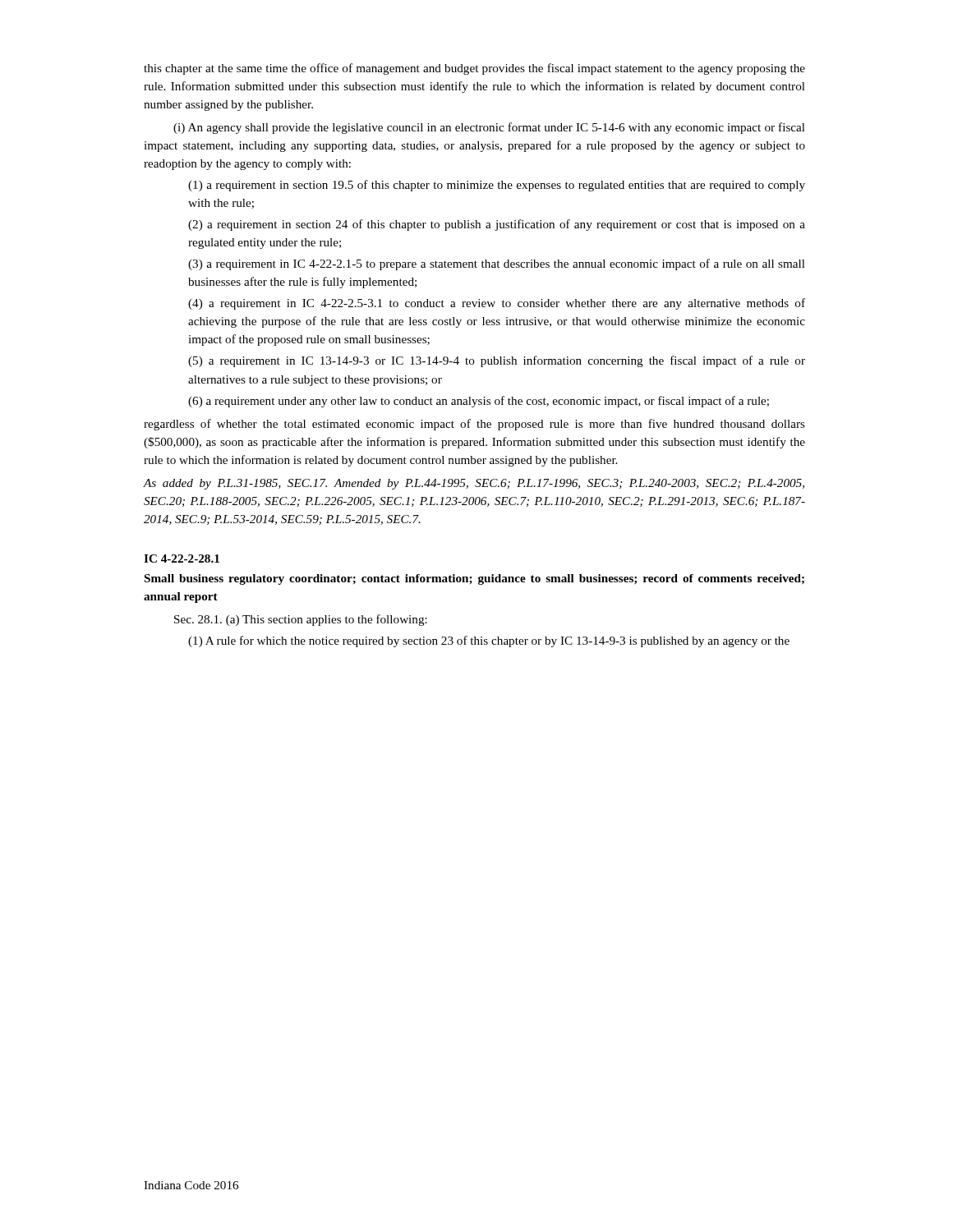Locate the list item that reads "(4) a requirement in IC 4-22-2.5-3.1 to conduct"
Viewport: 953px width, 1232px height.
point(497,321)
